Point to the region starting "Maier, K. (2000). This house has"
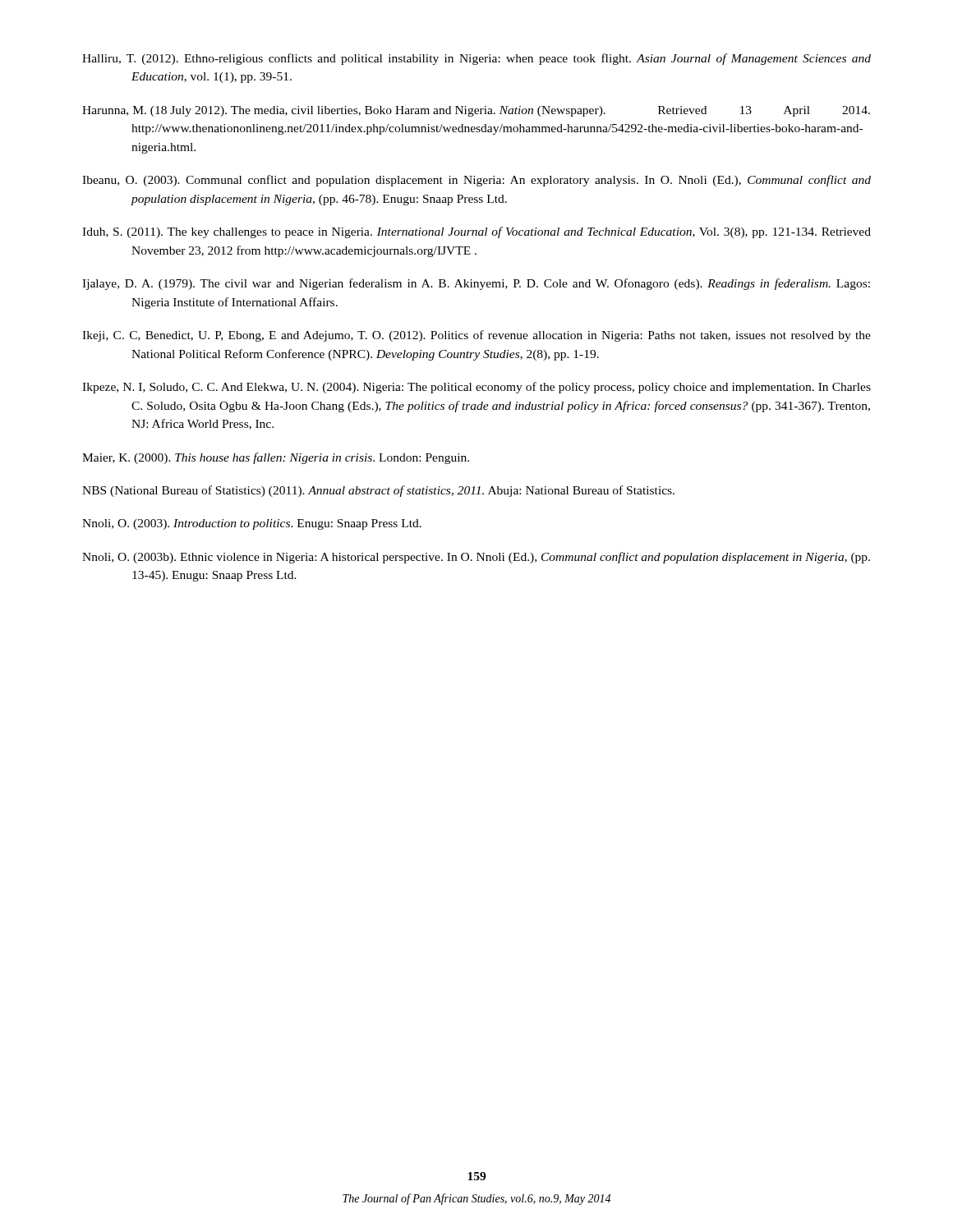 [x=276, y=457]
